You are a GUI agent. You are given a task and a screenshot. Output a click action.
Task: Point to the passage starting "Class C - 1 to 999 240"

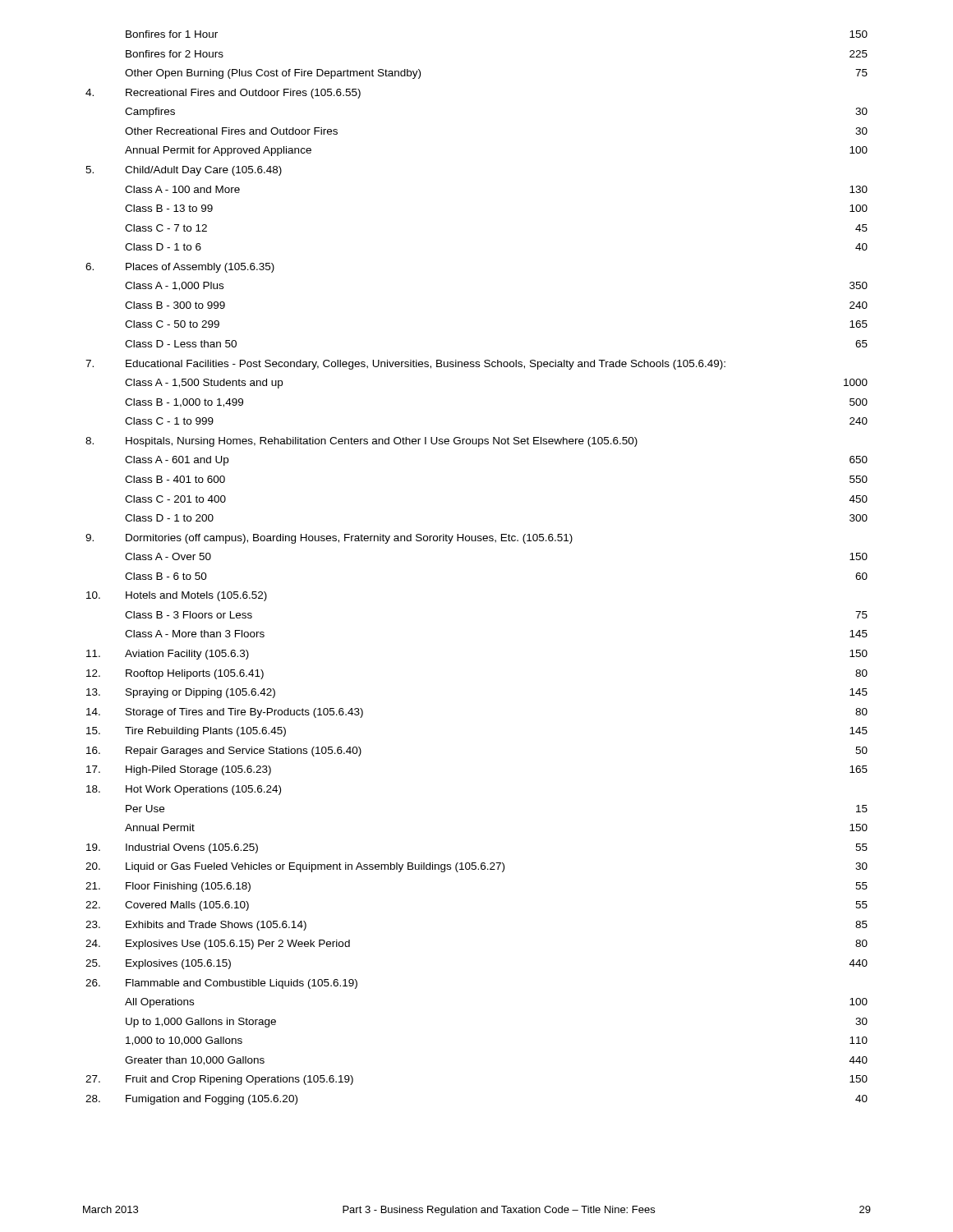176,421
